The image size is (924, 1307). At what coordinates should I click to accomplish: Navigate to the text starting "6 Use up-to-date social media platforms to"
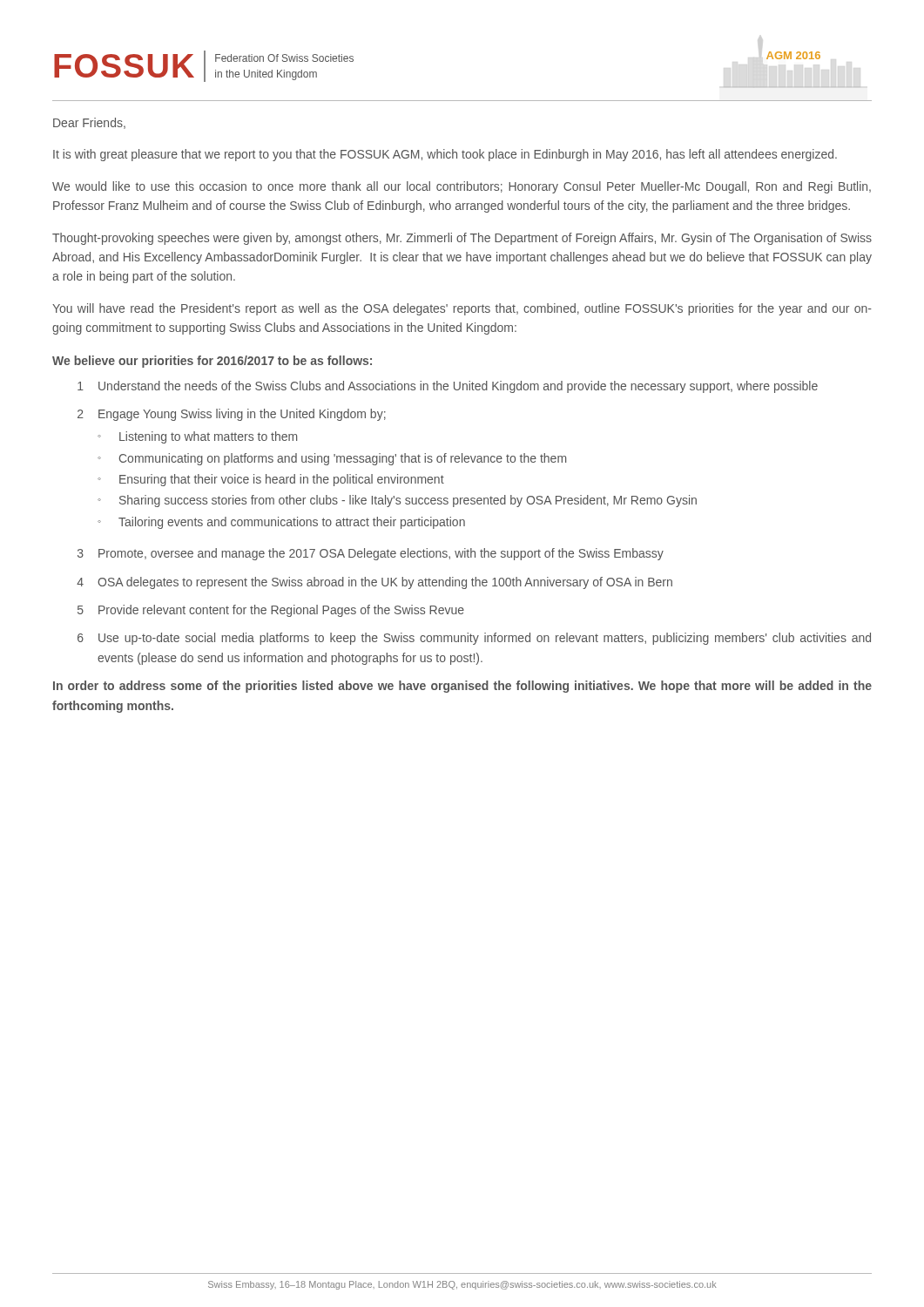[x=462, y=648]
